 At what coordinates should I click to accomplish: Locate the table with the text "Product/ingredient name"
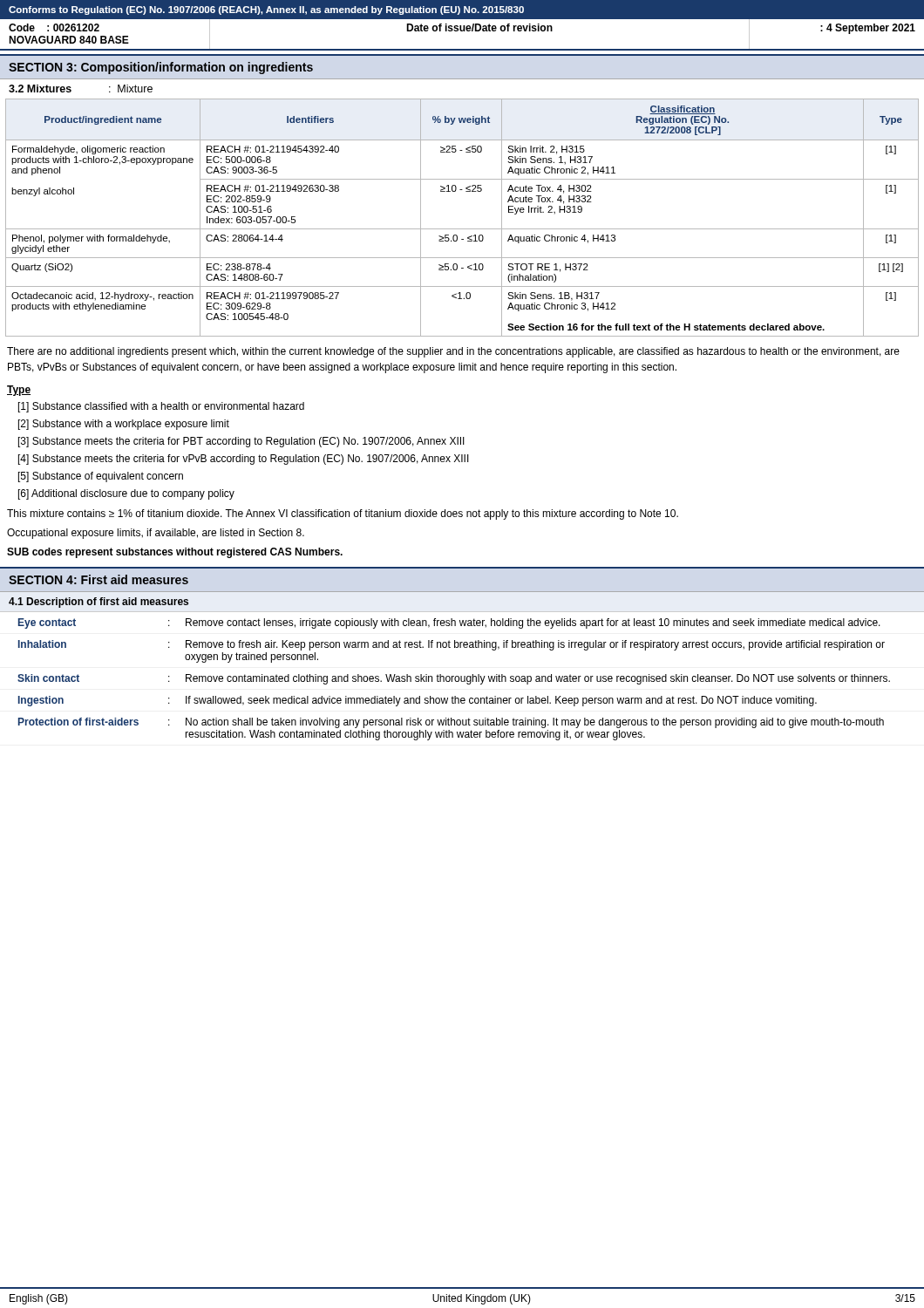462,218
